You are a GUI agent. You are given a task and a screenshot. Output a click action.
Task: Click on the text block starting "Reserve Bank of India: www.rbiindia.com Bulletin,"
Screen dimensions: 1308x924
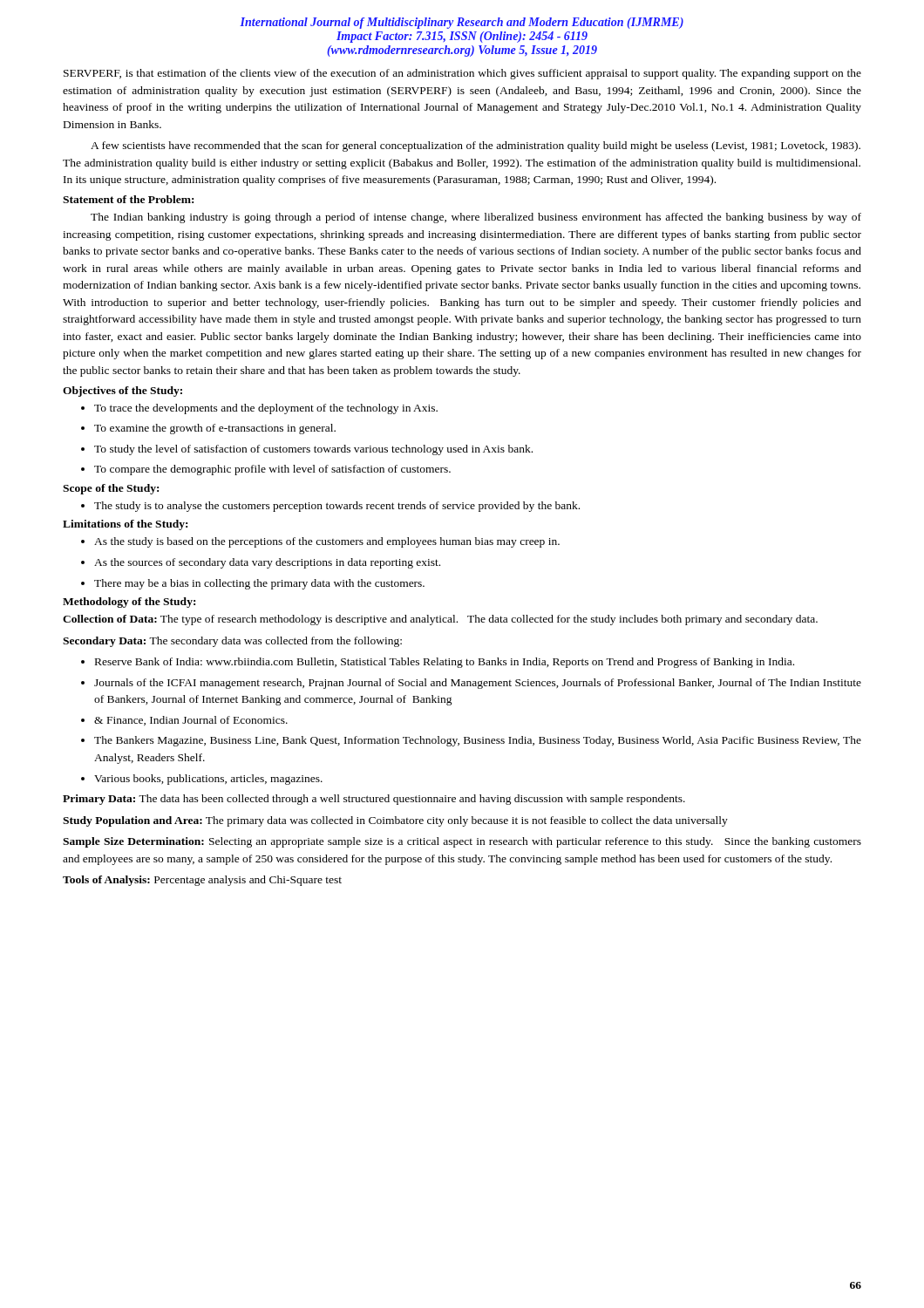point(462,662)
